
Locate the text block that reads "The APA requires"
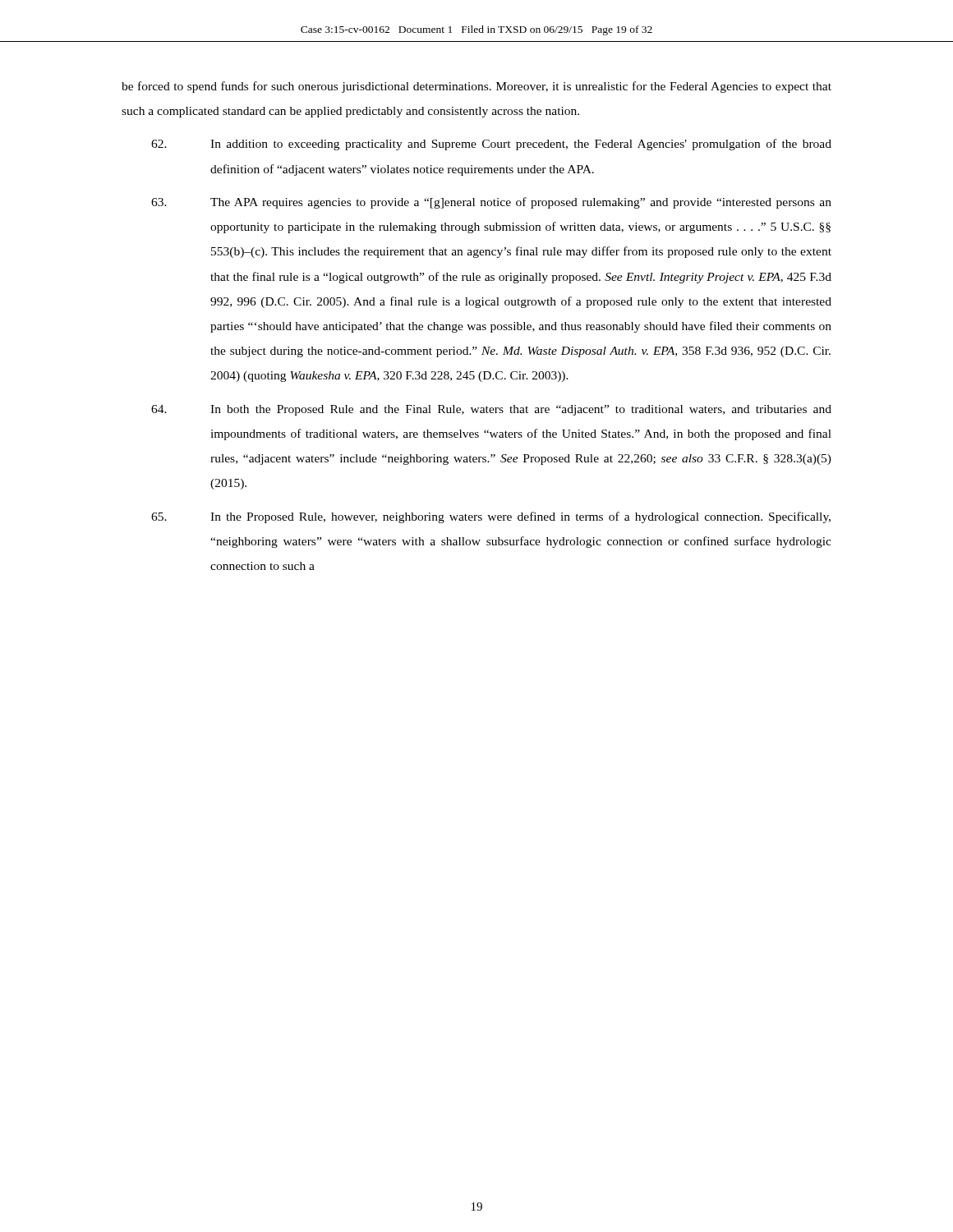click(x=476, y=289)
